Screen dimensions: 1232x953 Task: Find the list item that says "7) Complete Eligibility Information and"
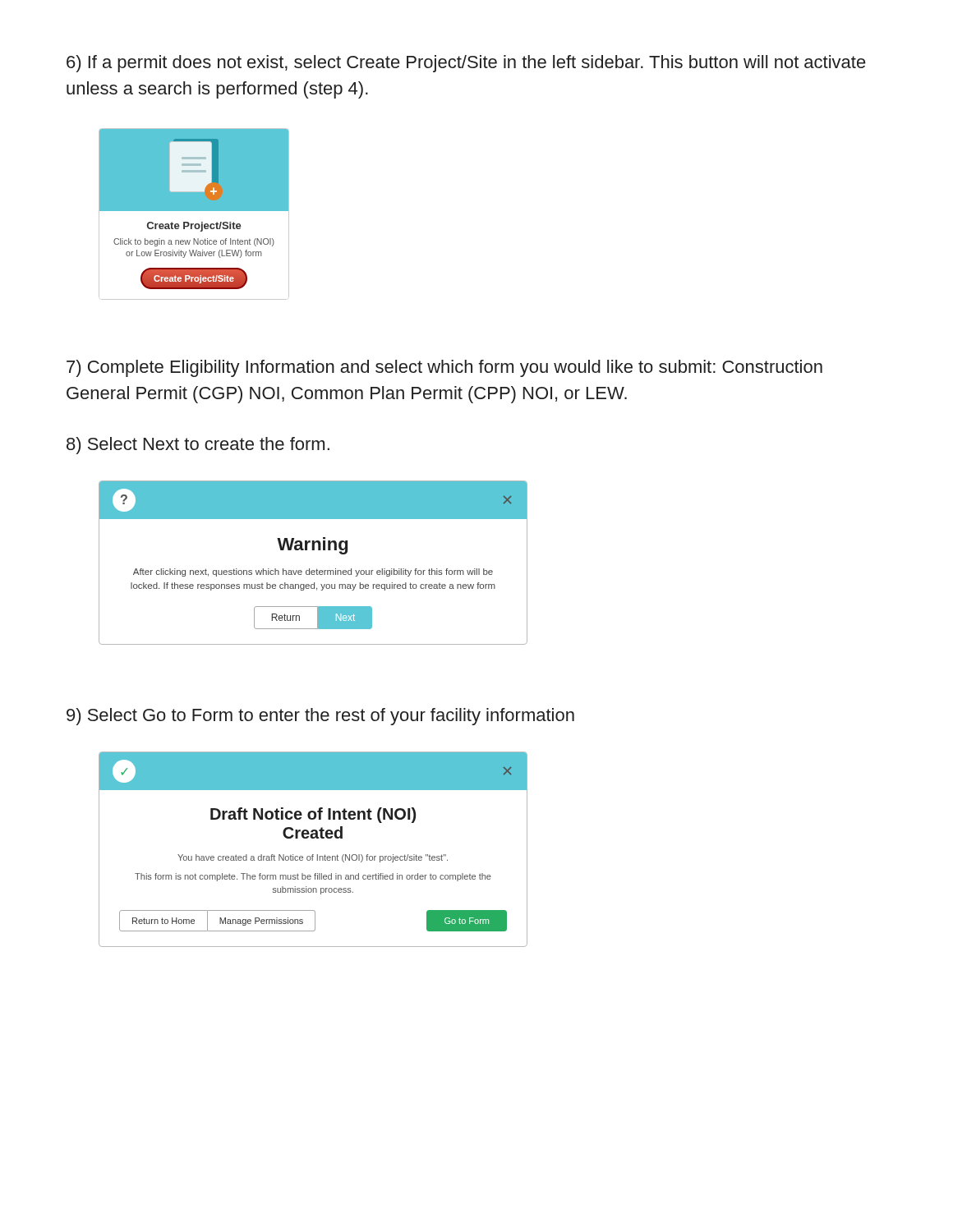[444, 380]
